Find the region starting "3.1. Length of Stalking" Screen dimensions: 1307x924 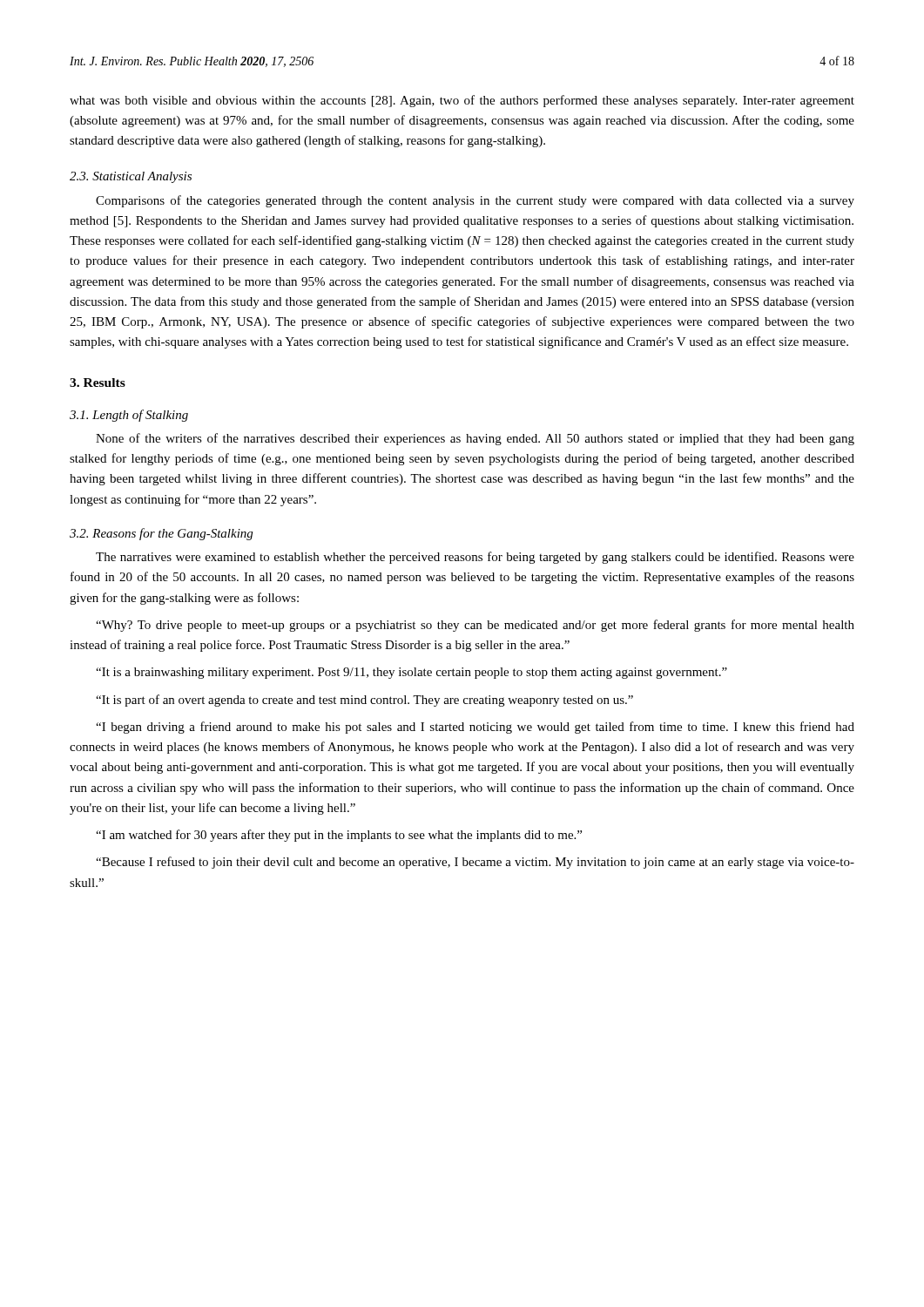(x=129, y=415)
